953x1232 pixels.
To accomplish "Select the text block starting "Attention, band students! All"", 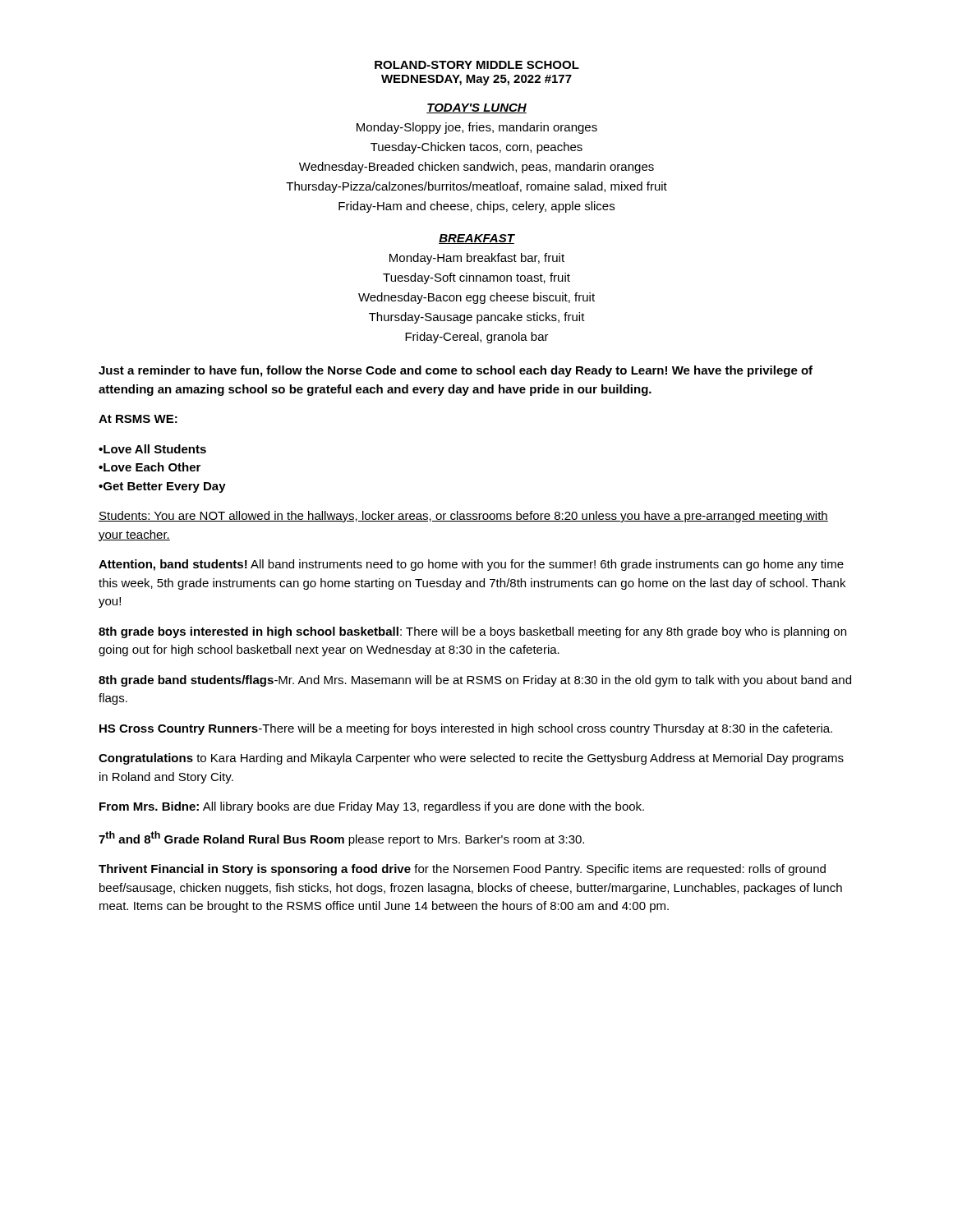I will (x=472, y=582).
